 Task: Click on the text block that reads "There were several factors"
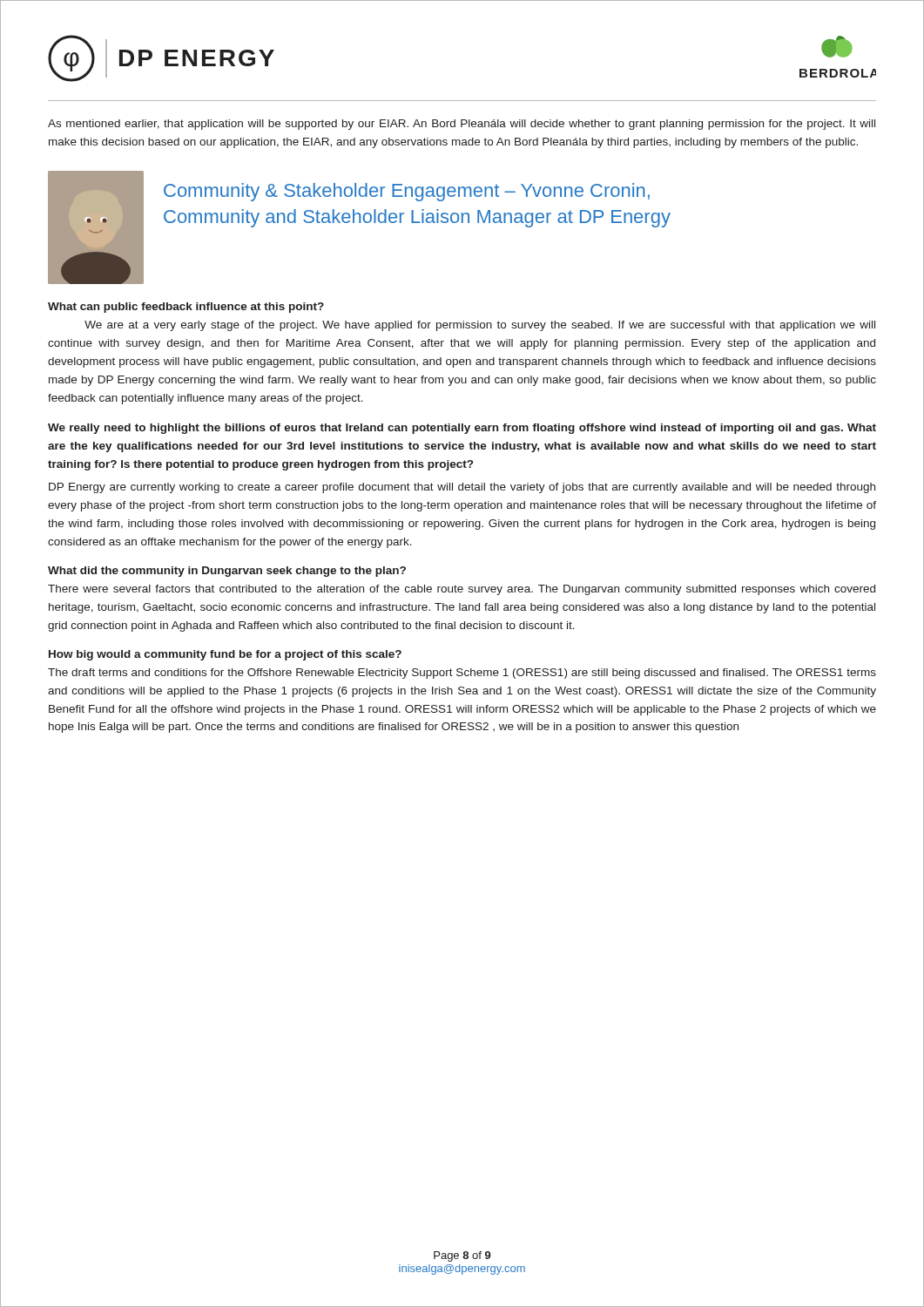[x=462, y=607]
